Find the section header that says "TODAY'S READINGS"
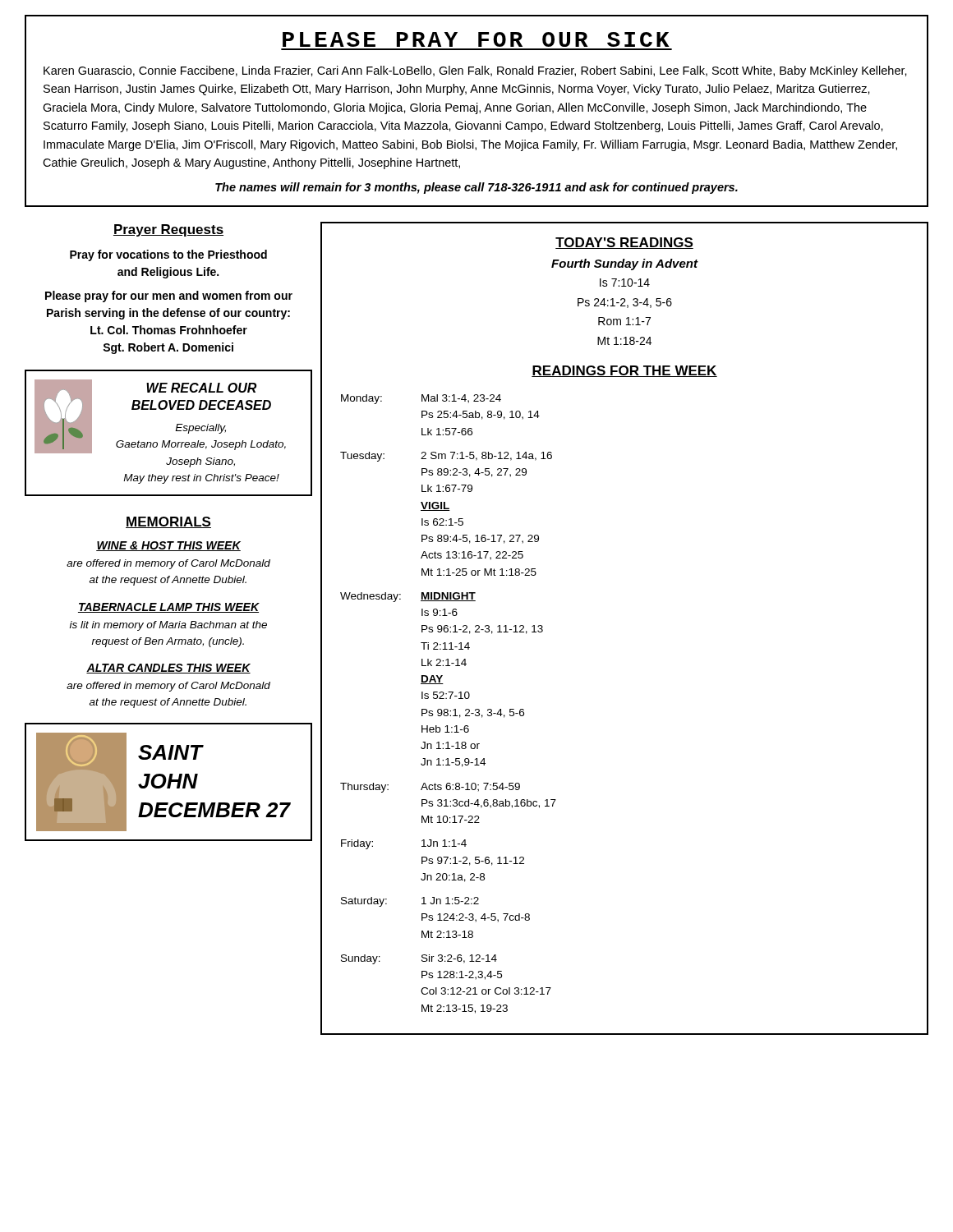The width and height of the screenshot is (953, 1232). pyautogui.click(x=624, y=243)
